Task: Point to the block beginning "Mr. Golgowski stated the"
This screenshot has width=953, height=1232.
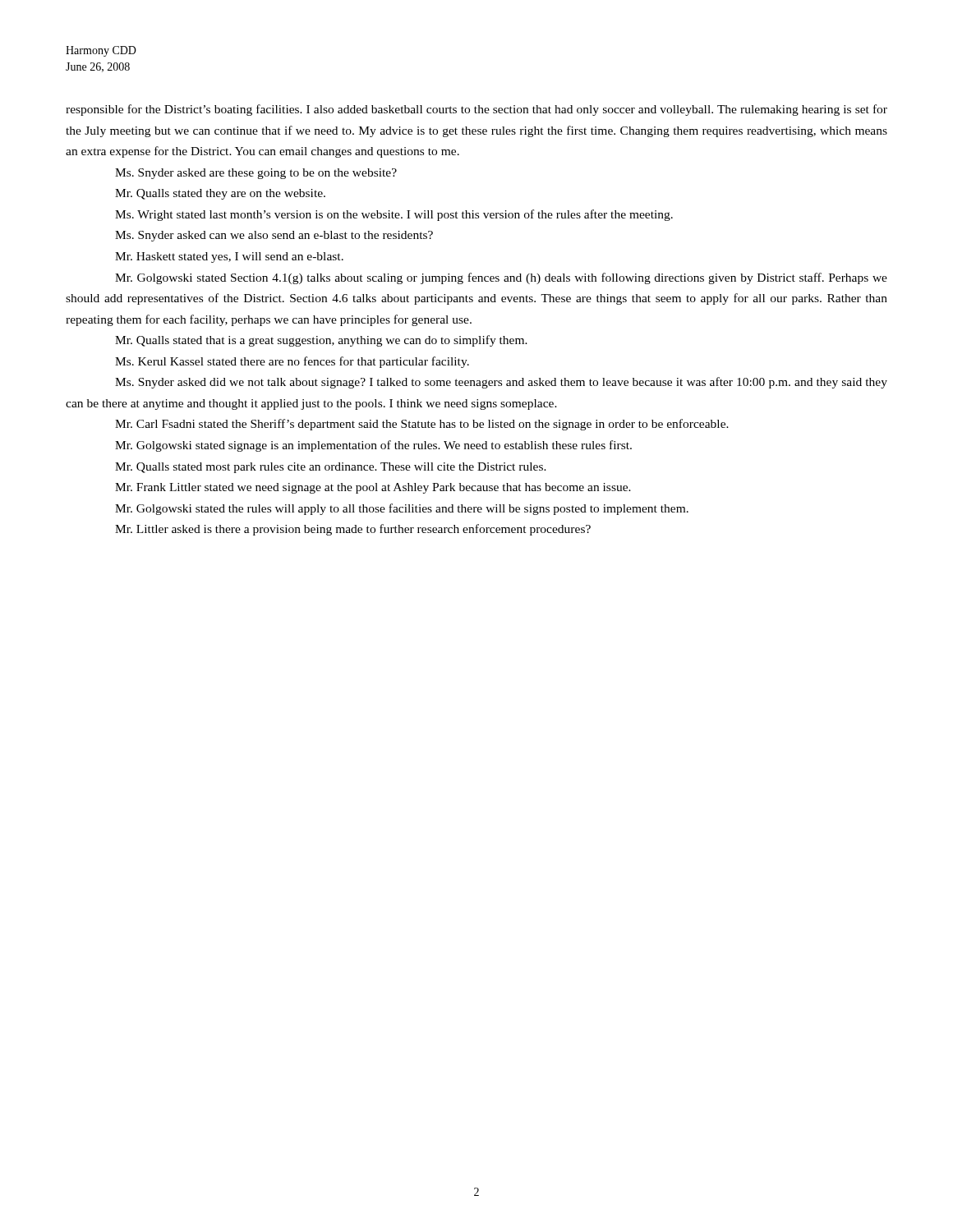Action: (476, 508)
